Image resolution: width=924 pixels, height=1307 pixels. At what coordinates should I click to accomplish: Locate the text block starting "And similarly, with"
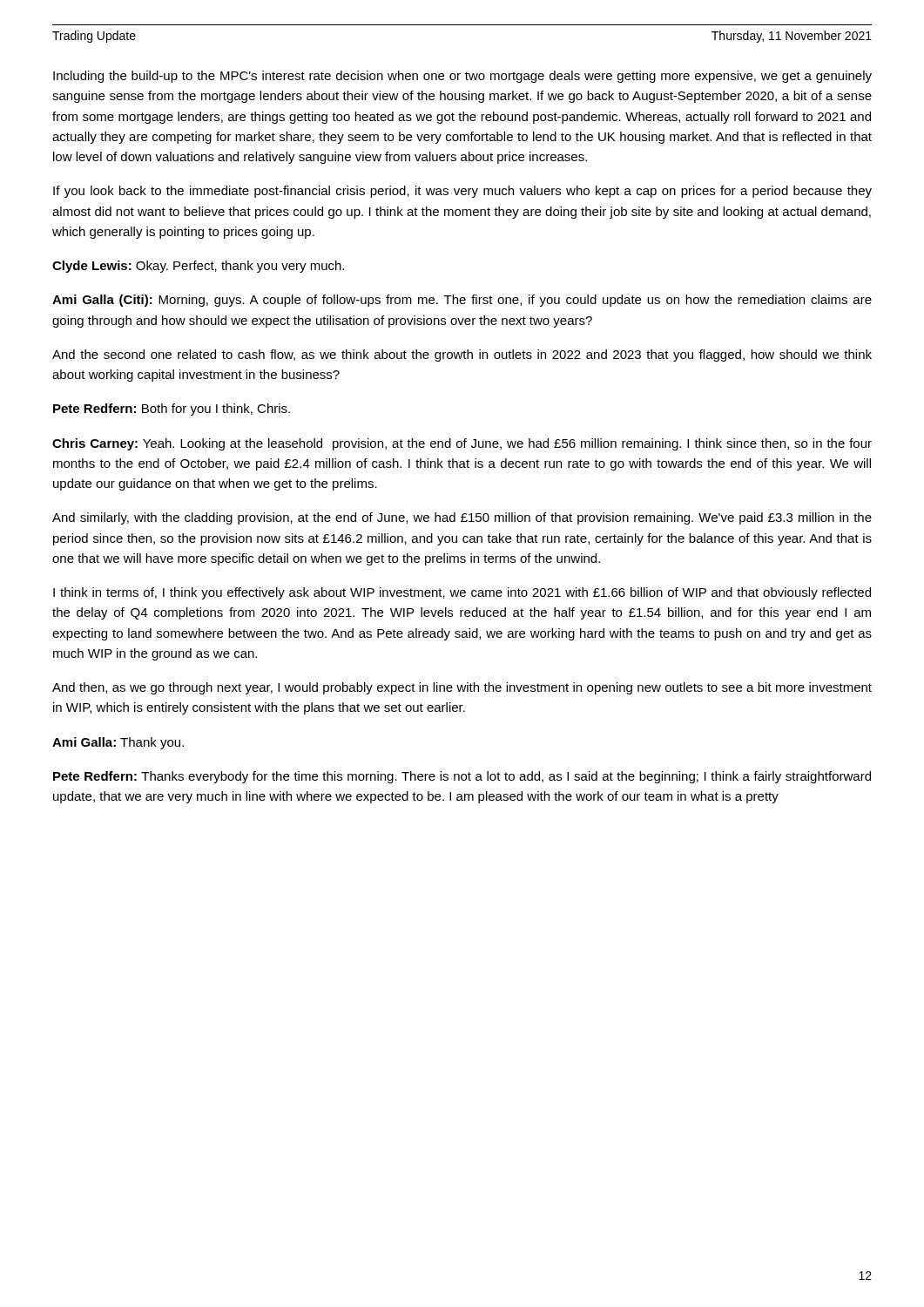click(x=462, y=538)
